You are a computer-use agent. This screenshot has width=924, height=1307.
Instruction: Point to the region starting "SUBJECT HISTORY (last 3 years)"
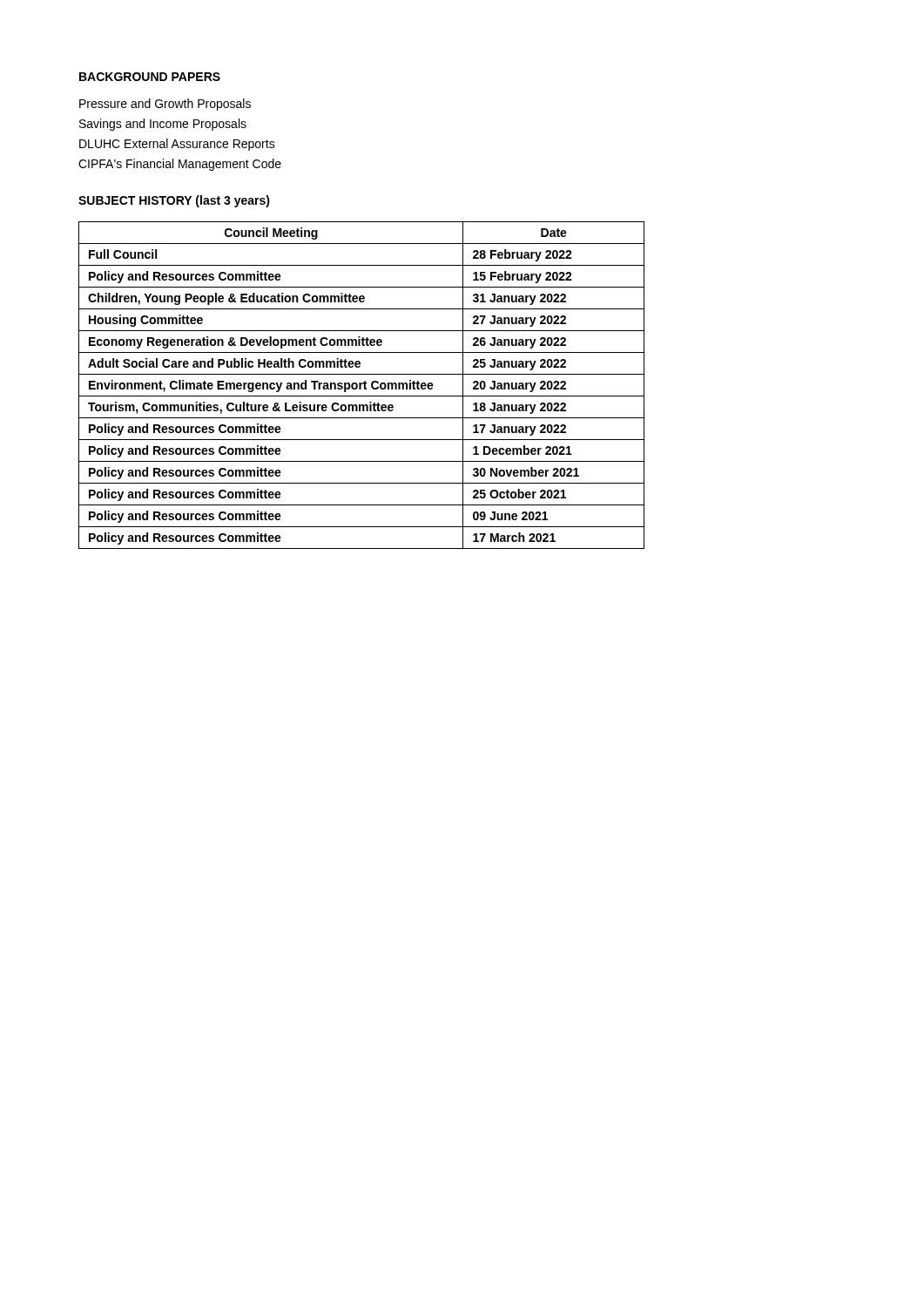point(174,201)
